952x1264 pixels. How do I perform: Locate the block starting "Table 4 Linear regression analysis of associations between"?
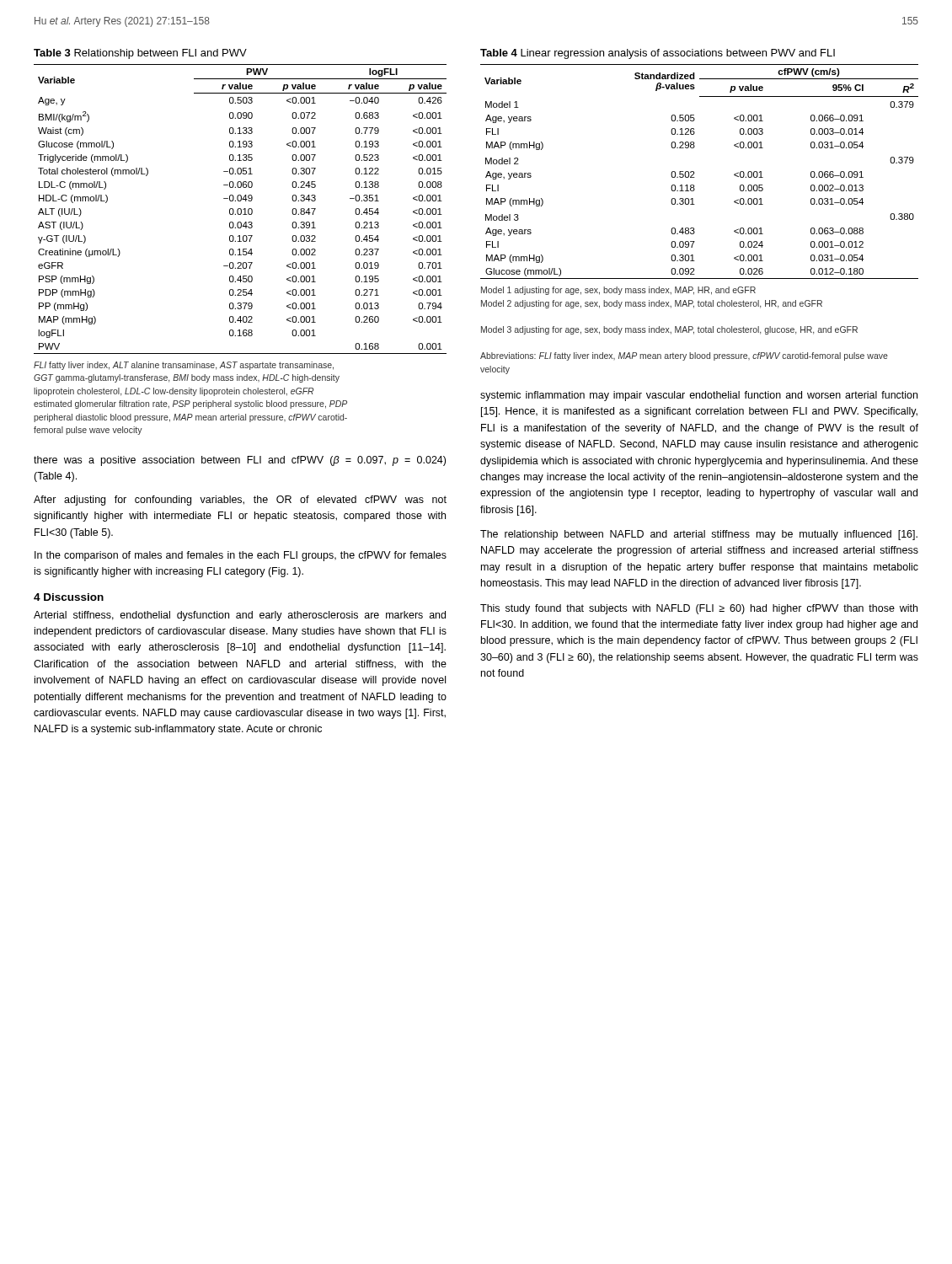click(658, 53)
